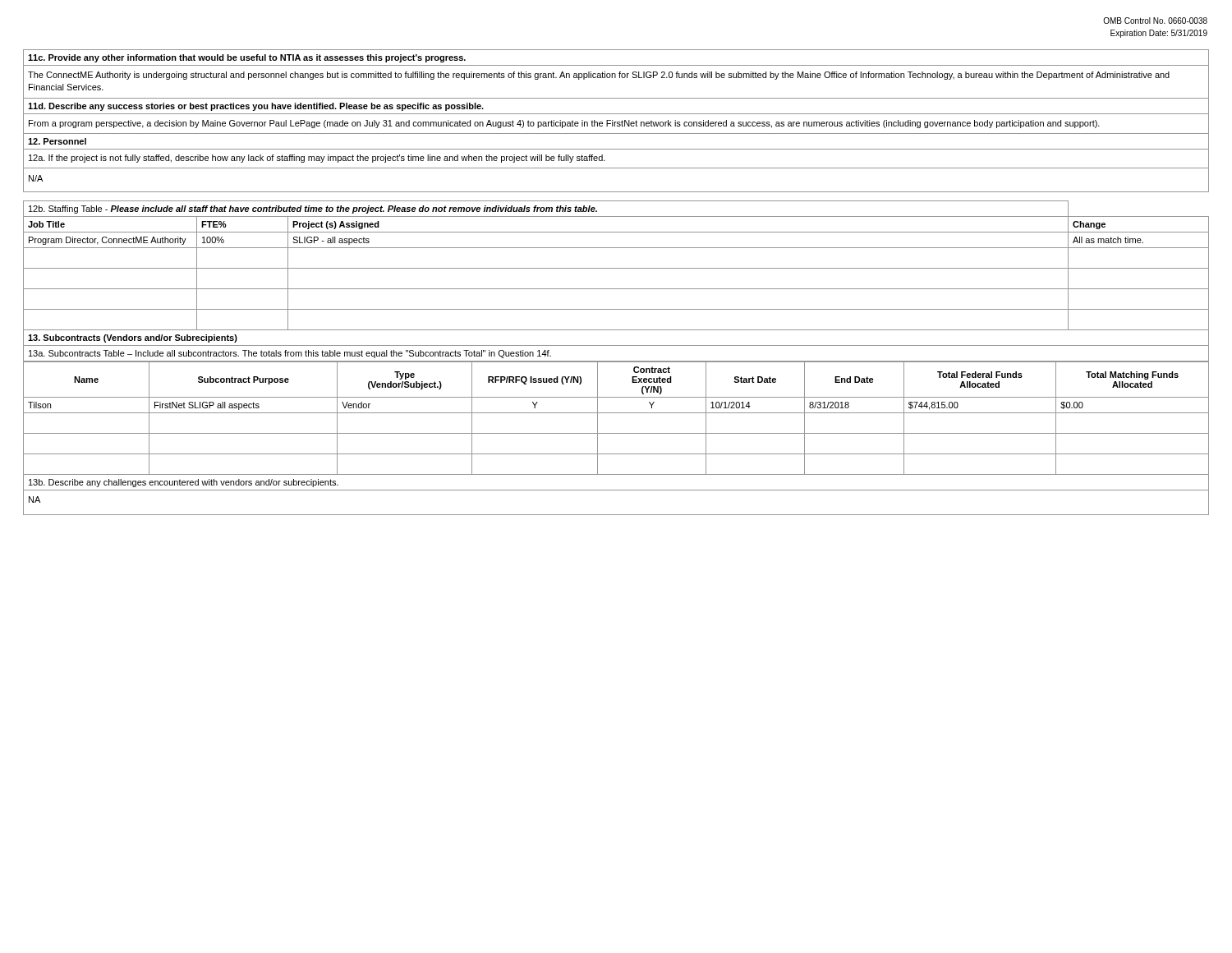Find the block on this page that starts "The ConnectME Authority is"

tap(599, 81)
